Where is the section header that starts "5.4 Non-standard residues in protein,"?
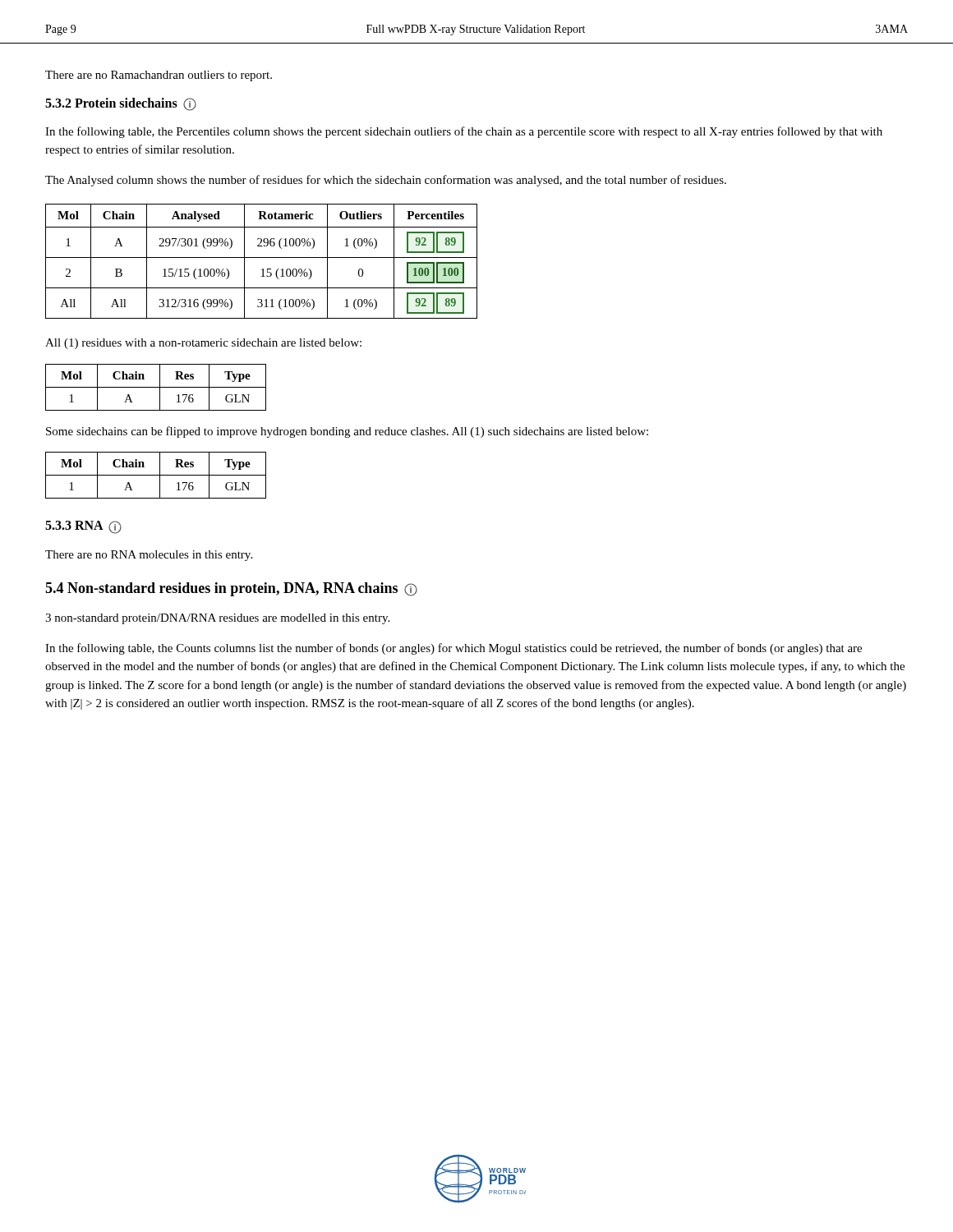 pyautogui.click(x=231, y=588)
